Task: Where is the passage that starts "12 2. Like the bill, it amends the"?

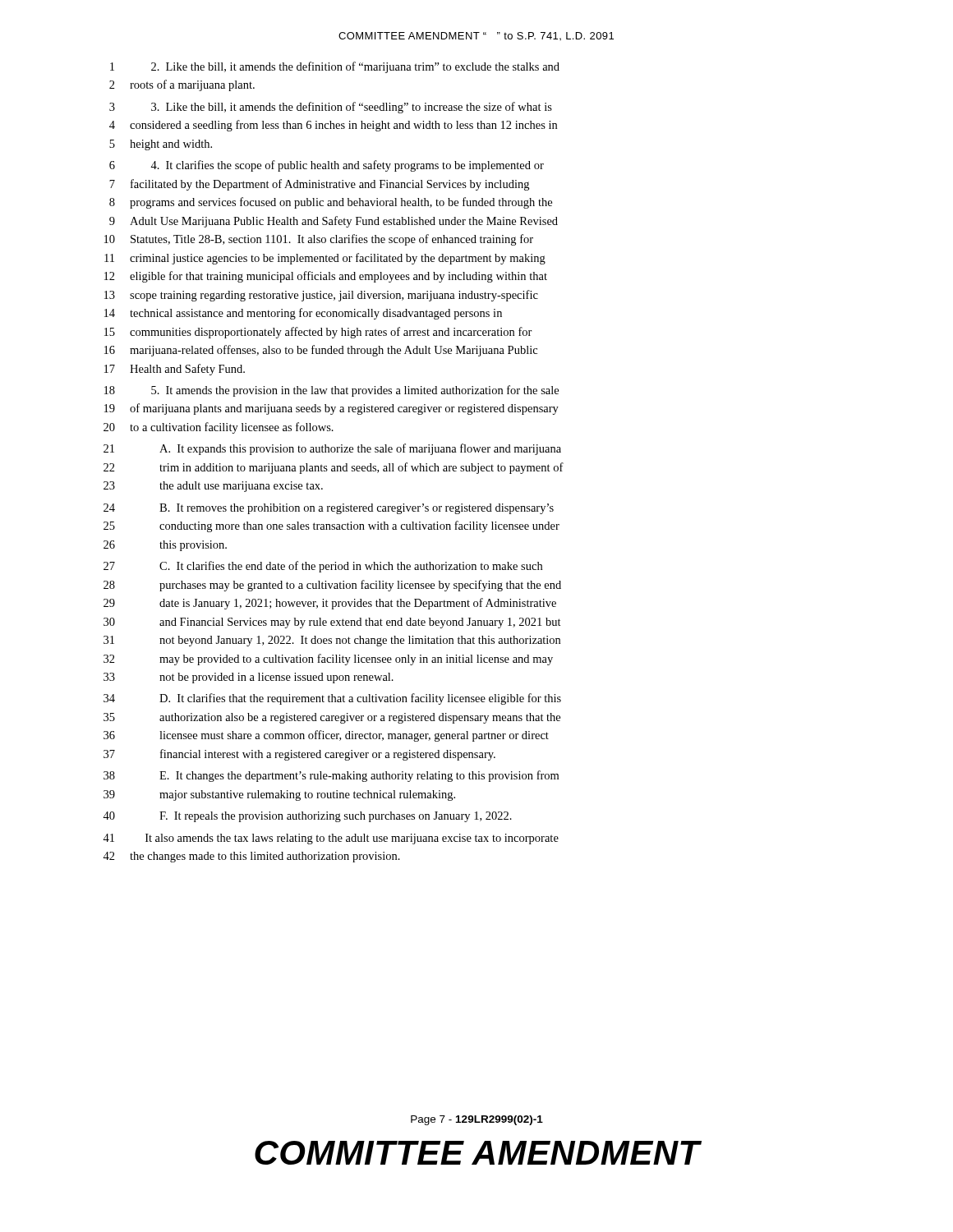Action: [476, 76]
